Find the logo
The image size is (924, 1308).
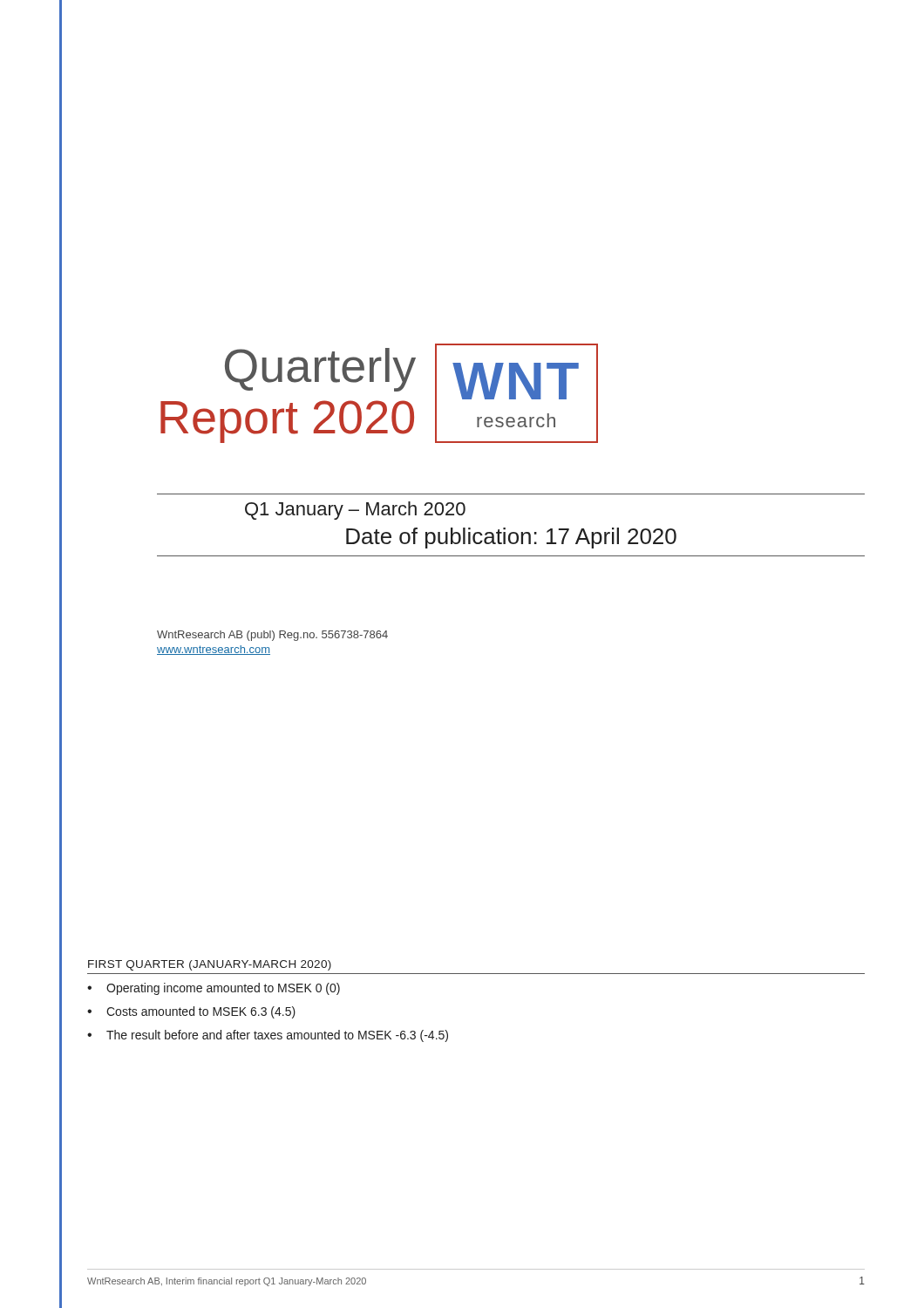(517, 393)
